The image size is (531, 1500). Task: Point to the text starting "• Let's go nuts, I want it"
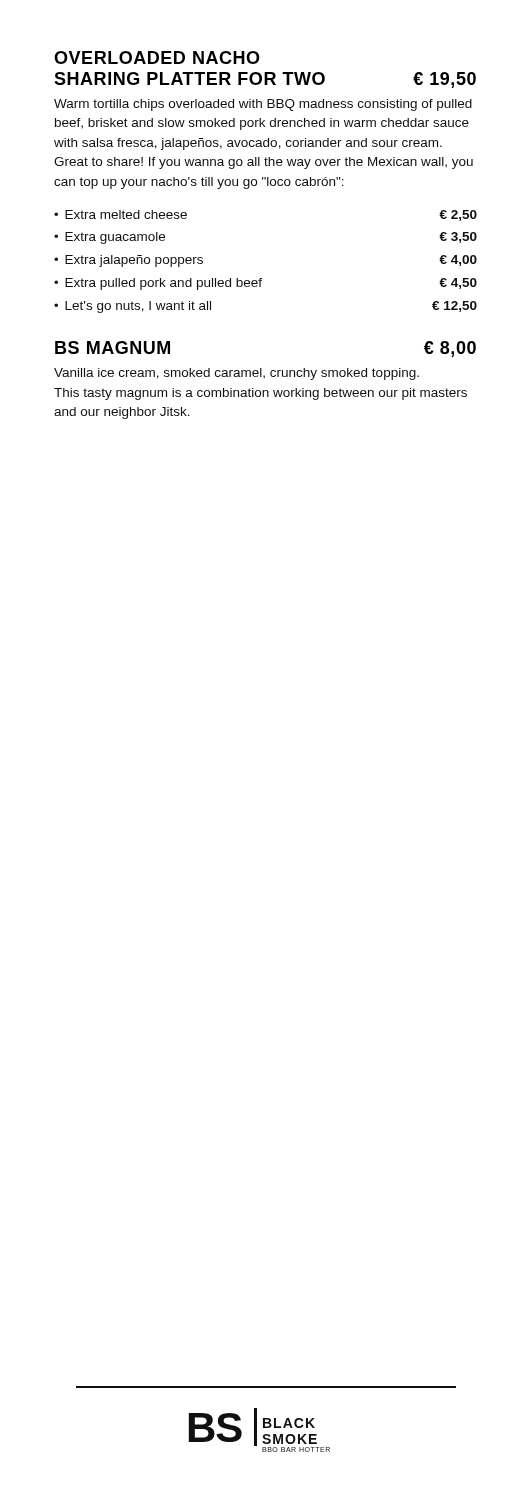point(132,306)
